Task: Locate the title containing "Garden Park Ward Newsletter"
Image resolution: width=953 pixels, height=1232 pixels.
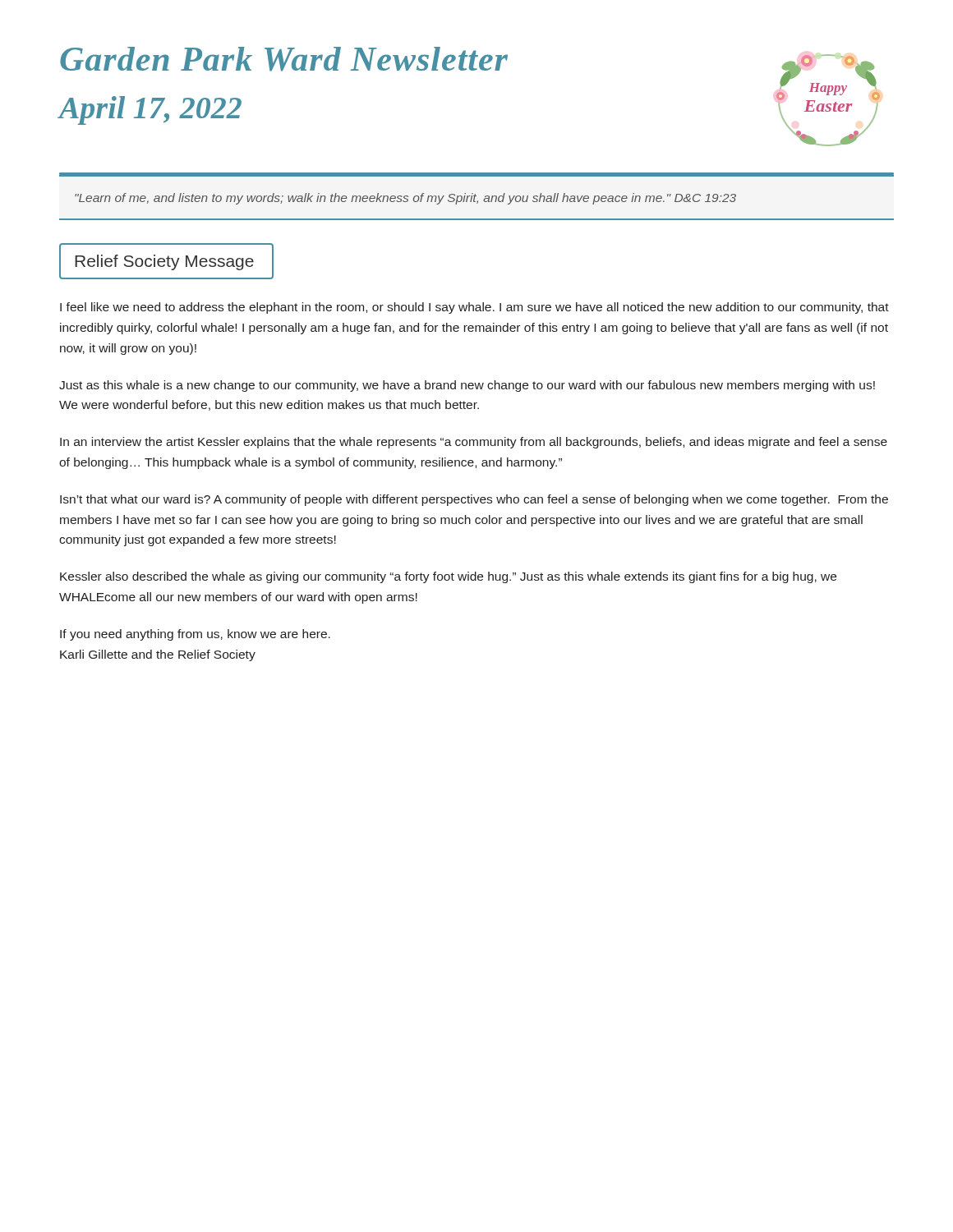Action: click(284, 59)
